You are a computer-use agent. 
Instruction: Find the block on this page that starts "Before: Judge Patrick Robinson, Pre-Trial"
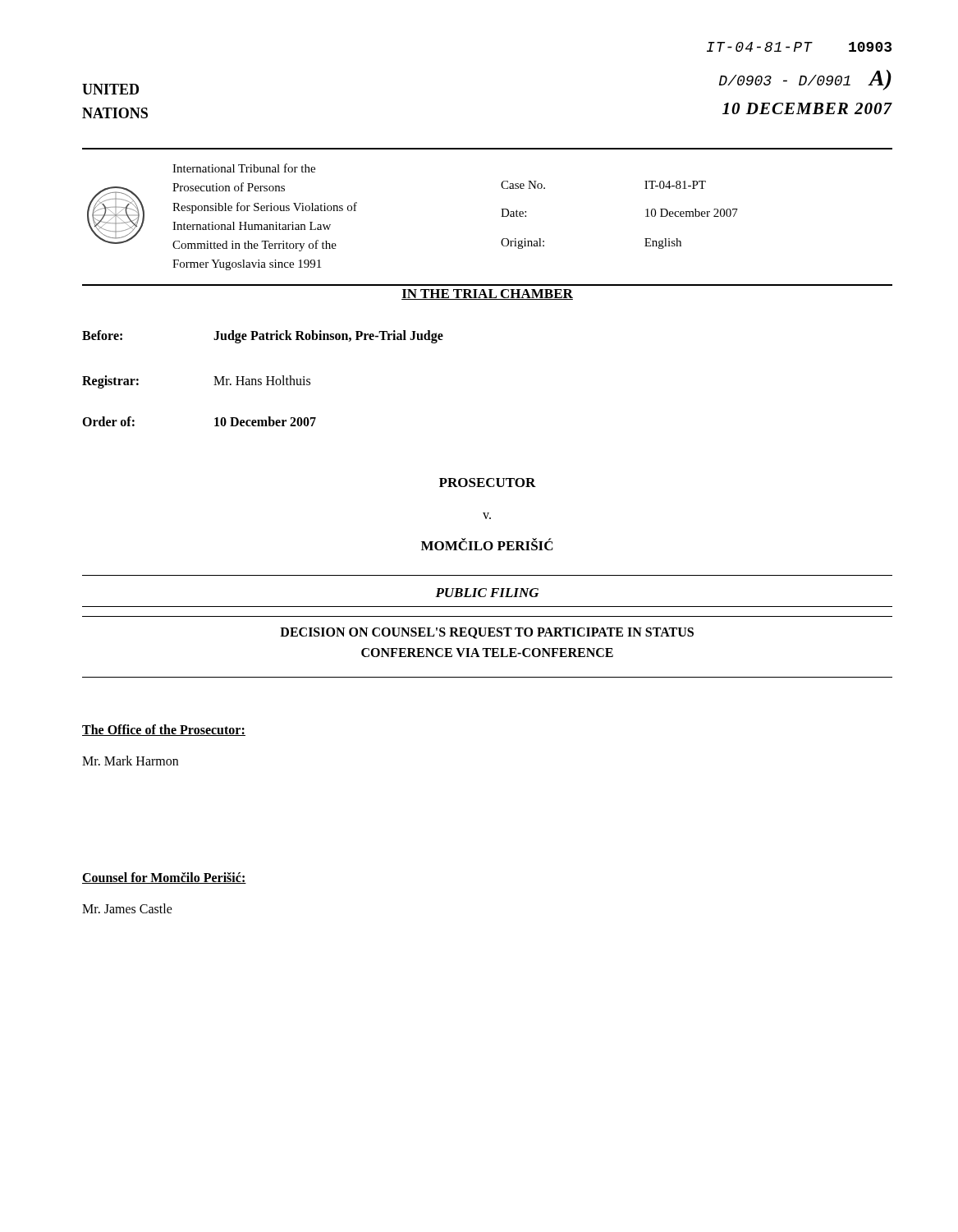[263, 337]
